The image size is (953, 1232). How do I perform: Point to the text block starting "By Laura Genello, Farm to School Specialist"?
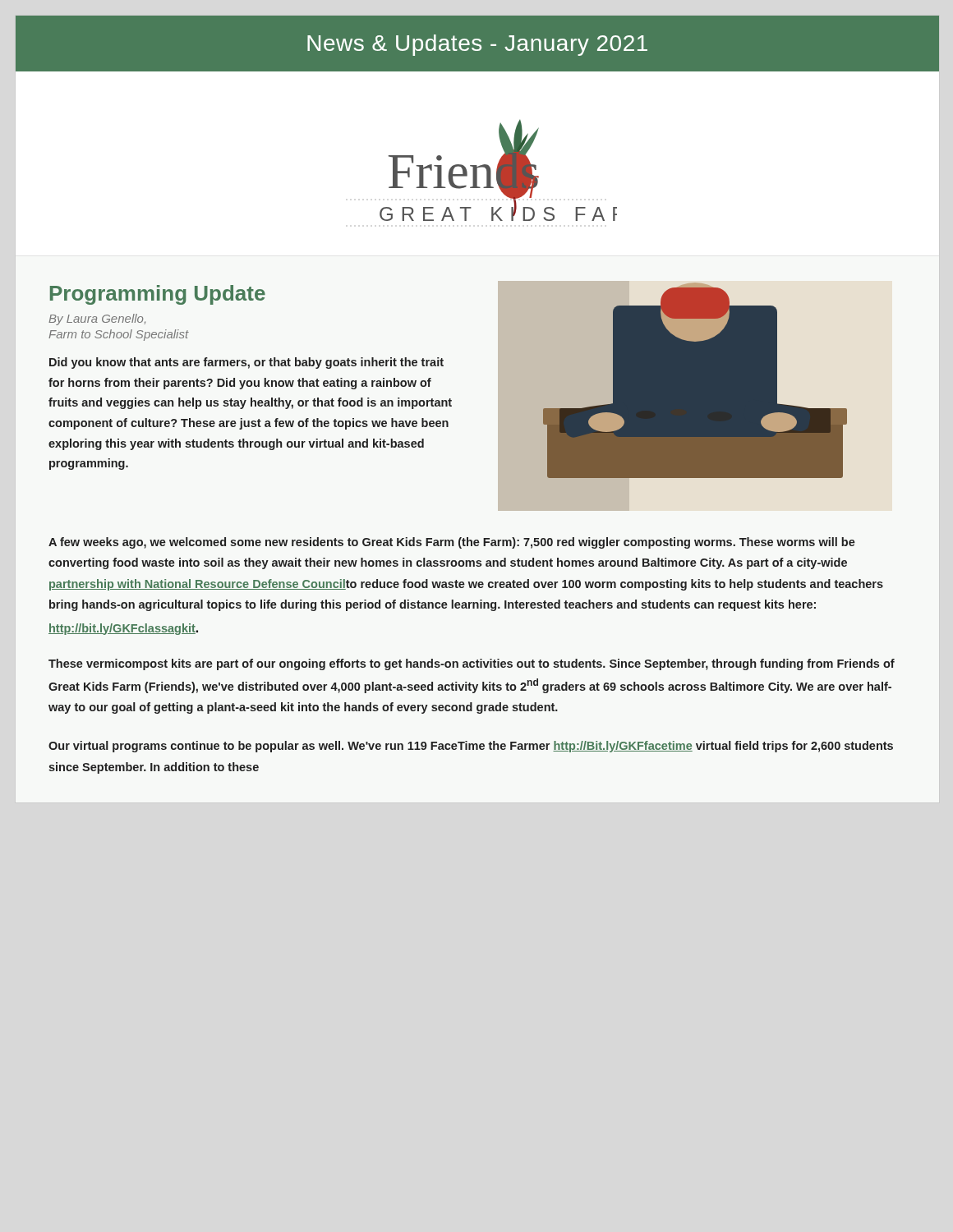pos(97,319)
